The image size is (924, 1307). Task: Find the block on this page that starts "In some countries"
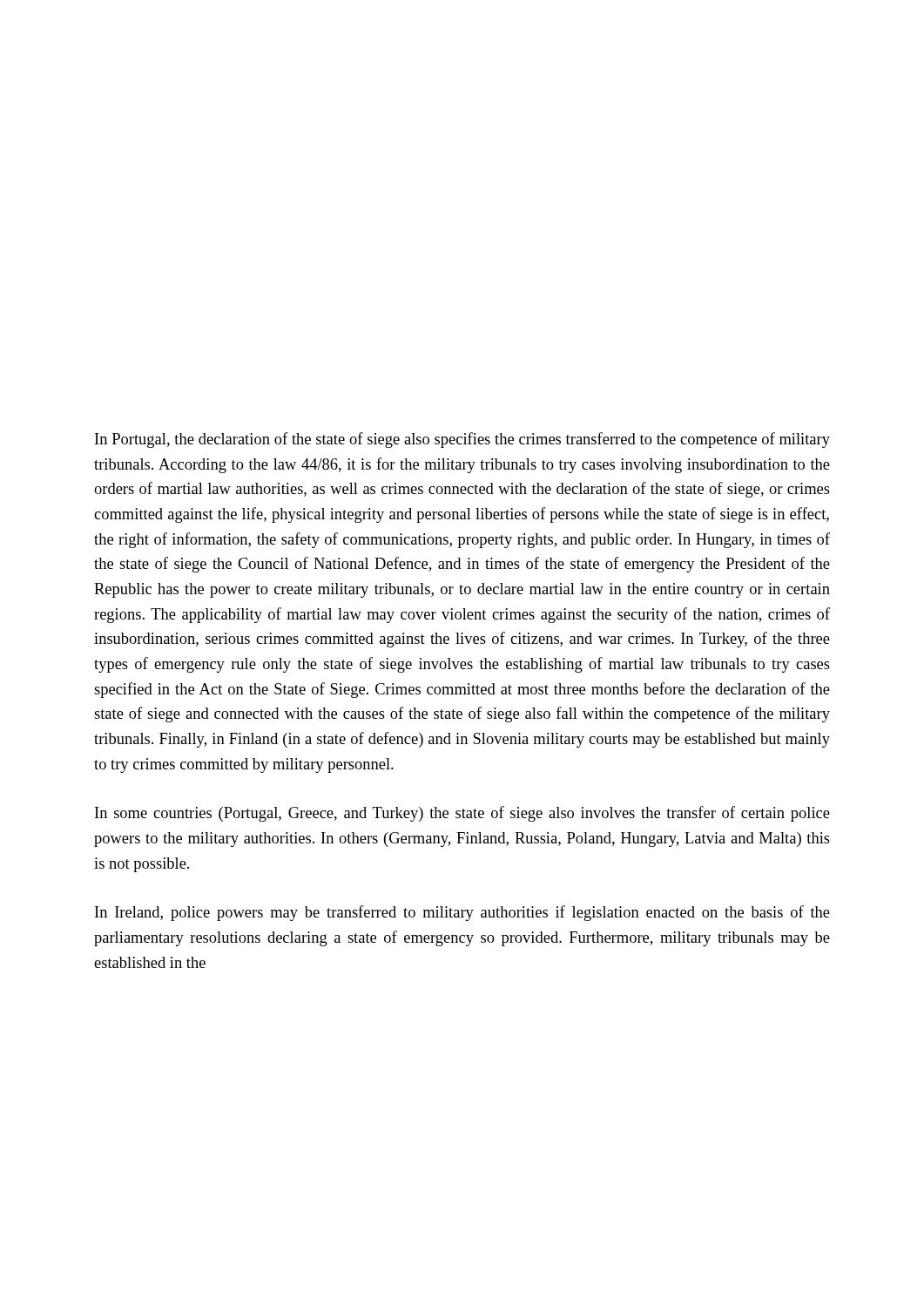pyautogui.click(x=462, y=838)
